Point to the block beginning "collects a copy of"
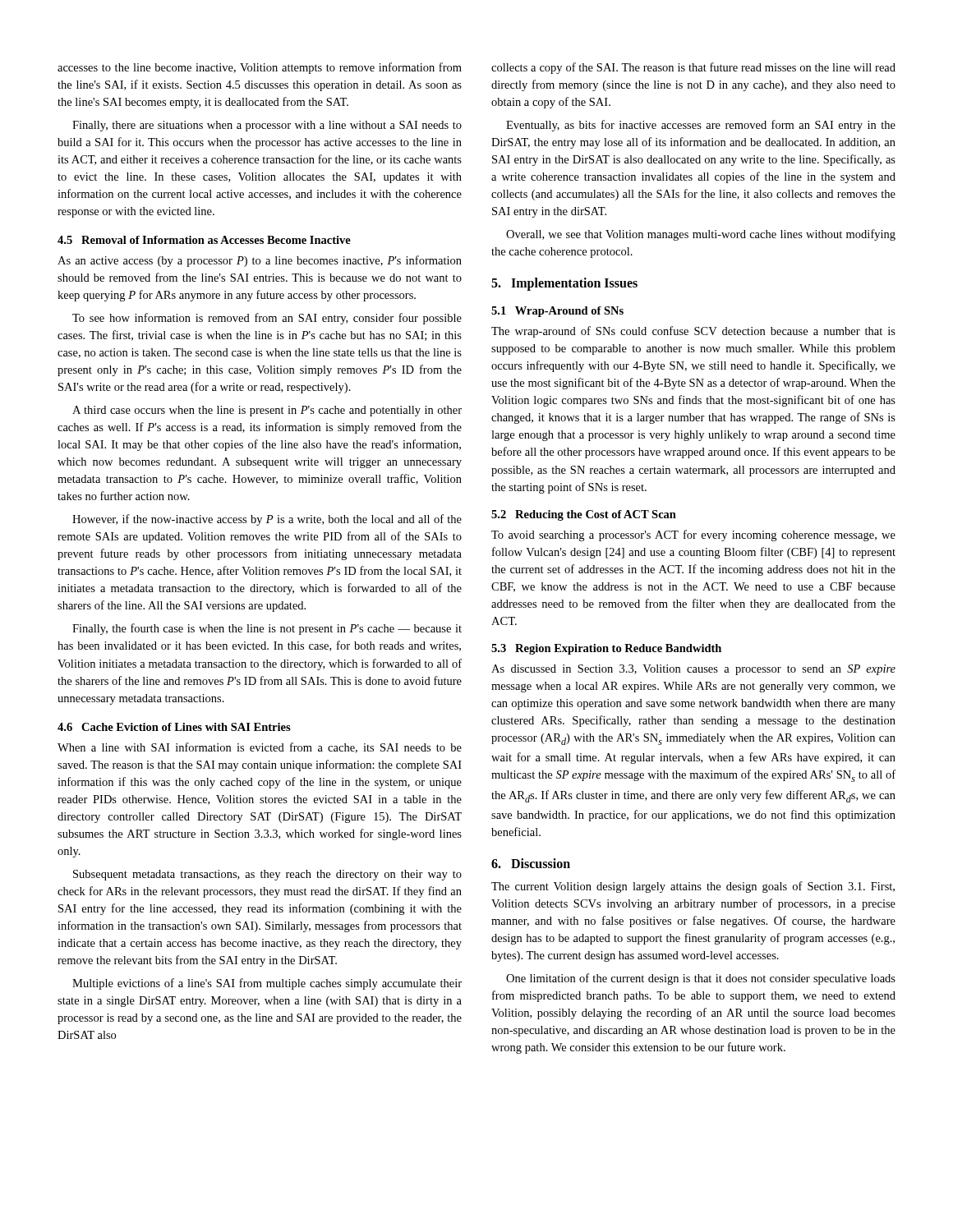 [x=693, y=160]
